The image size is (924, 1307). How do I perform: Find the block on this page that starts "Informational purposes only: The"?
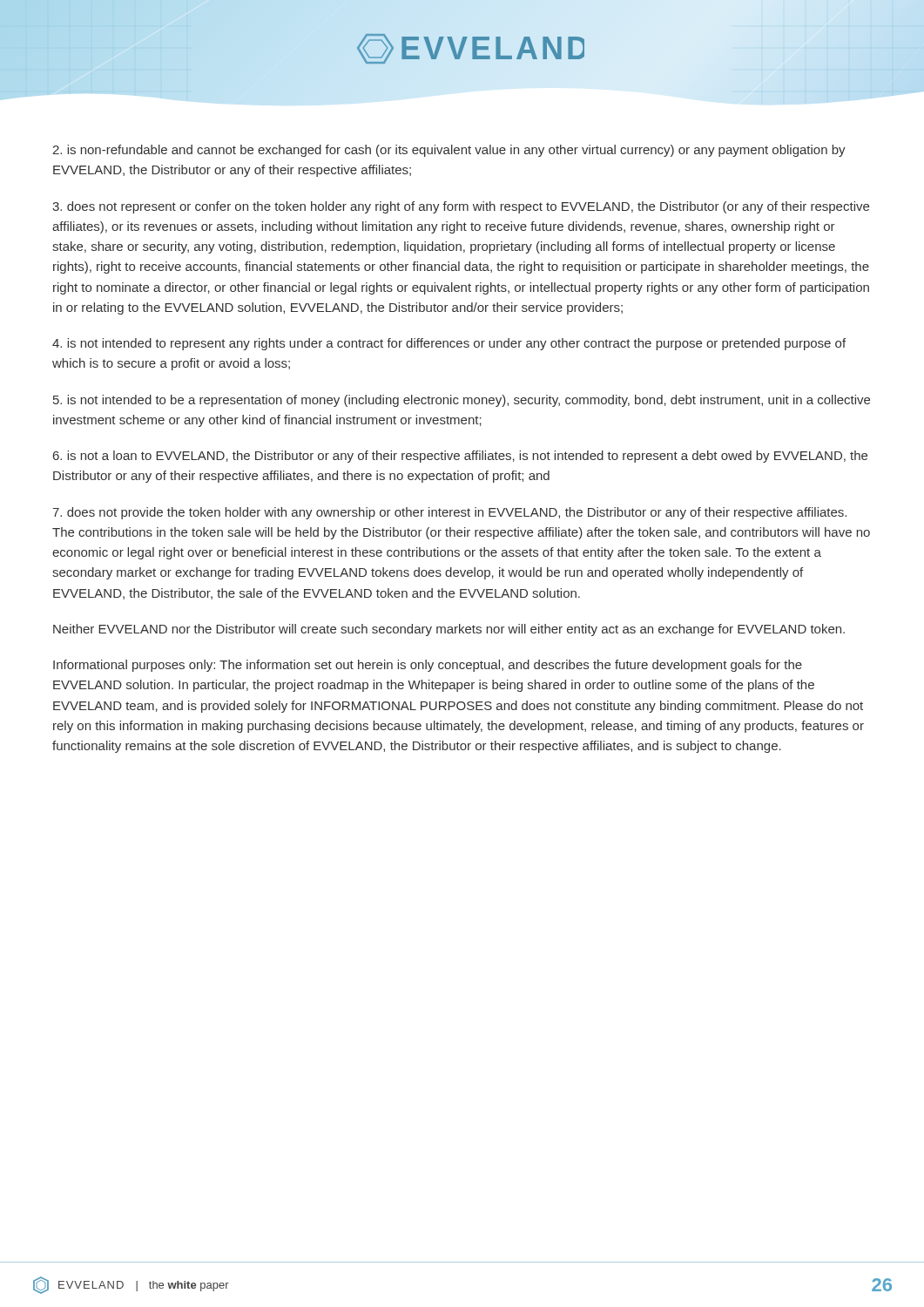coord(458,705)
